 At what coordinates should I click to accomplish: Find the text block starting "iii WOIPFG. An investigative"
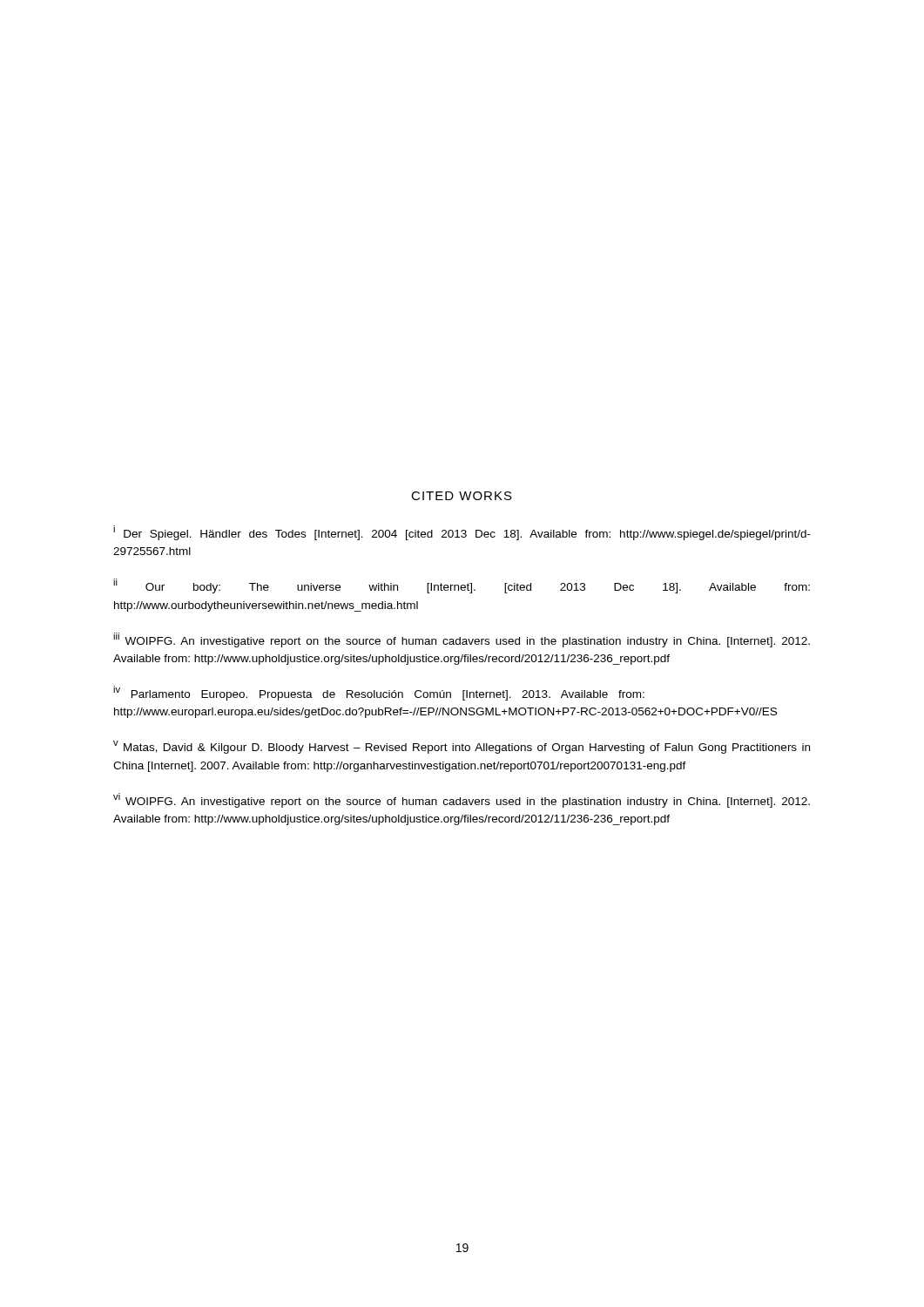pos(462,648)
